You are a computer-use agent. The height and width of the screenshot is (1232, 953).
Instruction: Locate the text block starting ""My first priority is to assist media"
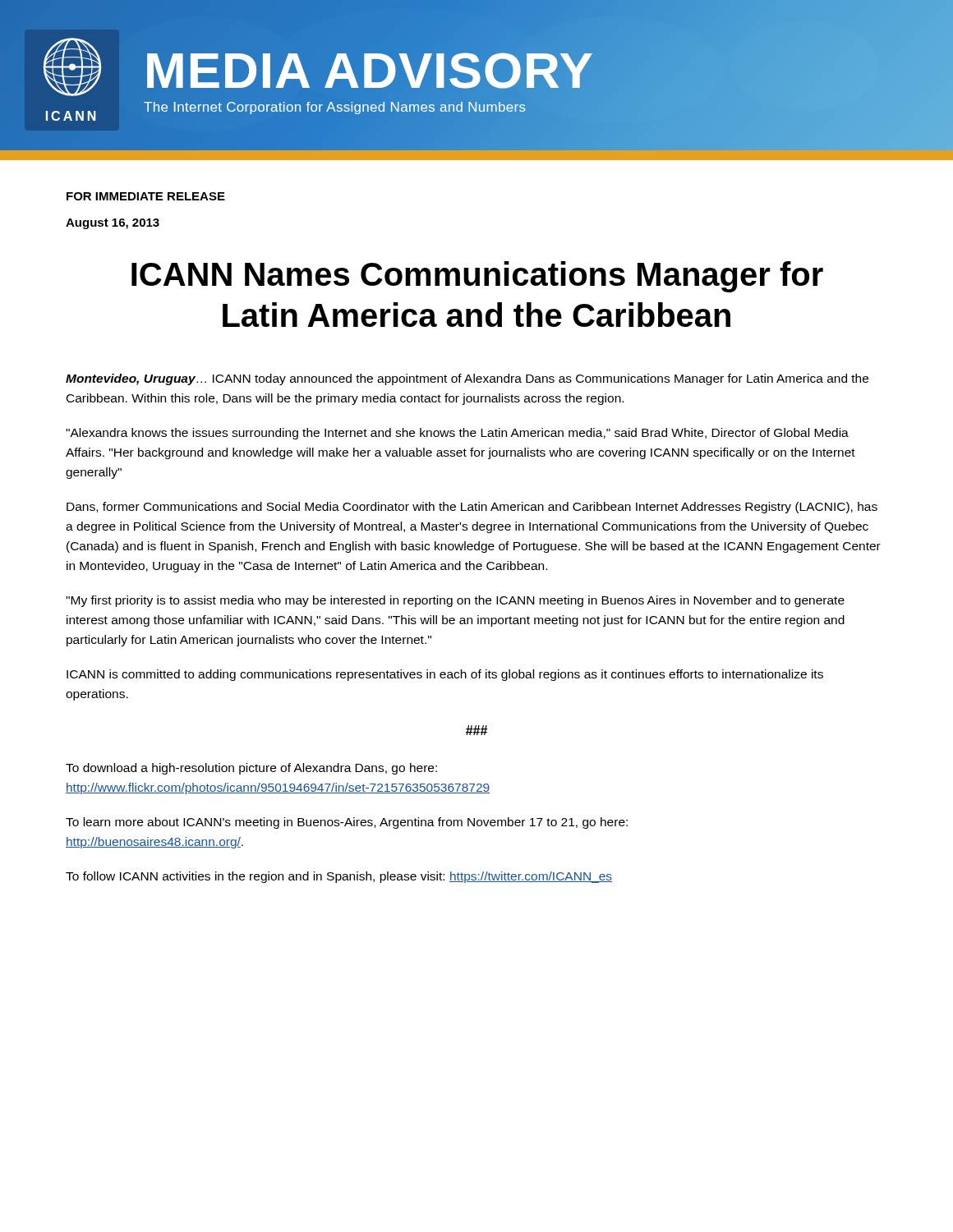click(476, 620)
